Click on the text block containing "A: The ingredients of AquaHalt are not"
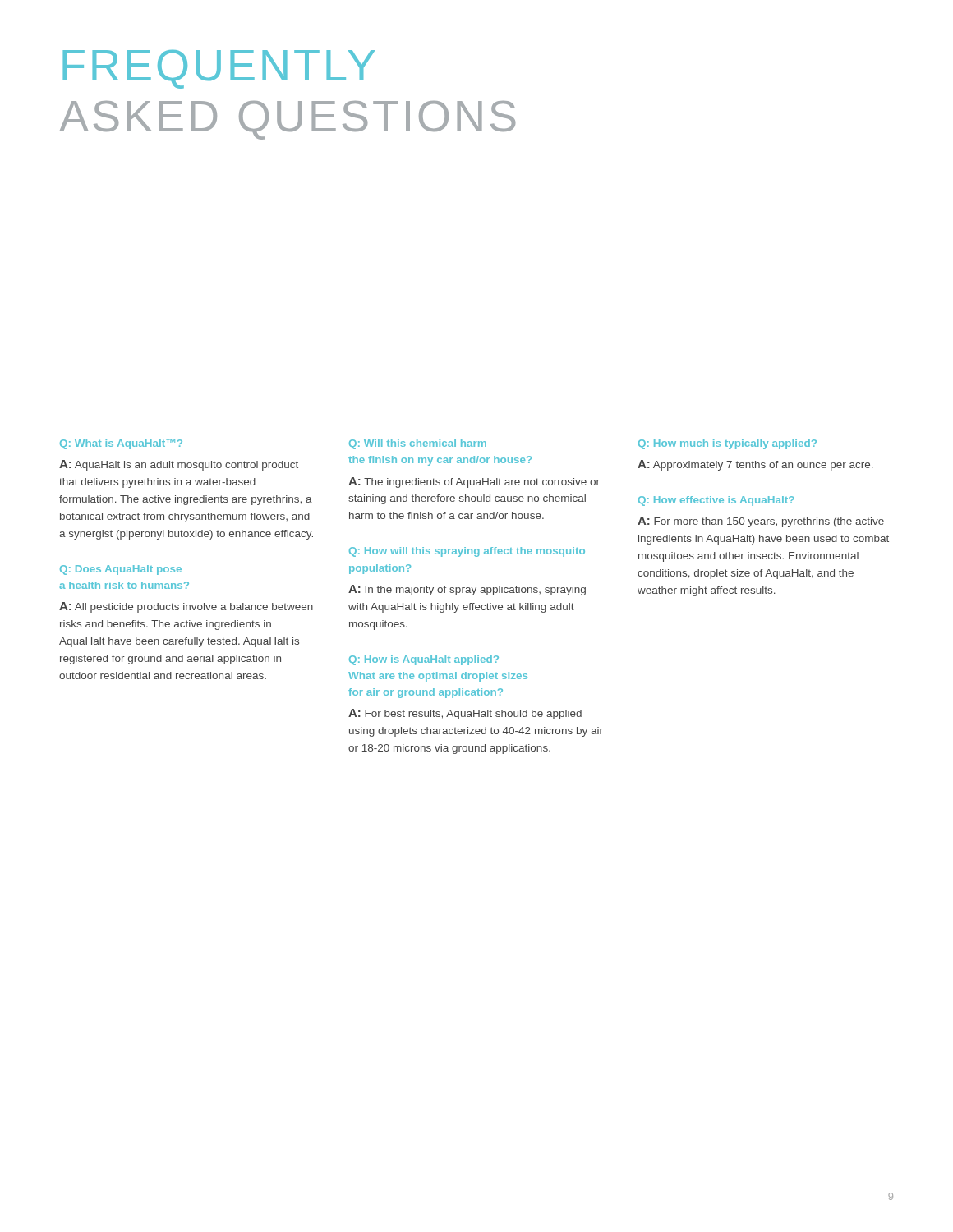The image size is (953, 1232). click(x=474, y=498)
